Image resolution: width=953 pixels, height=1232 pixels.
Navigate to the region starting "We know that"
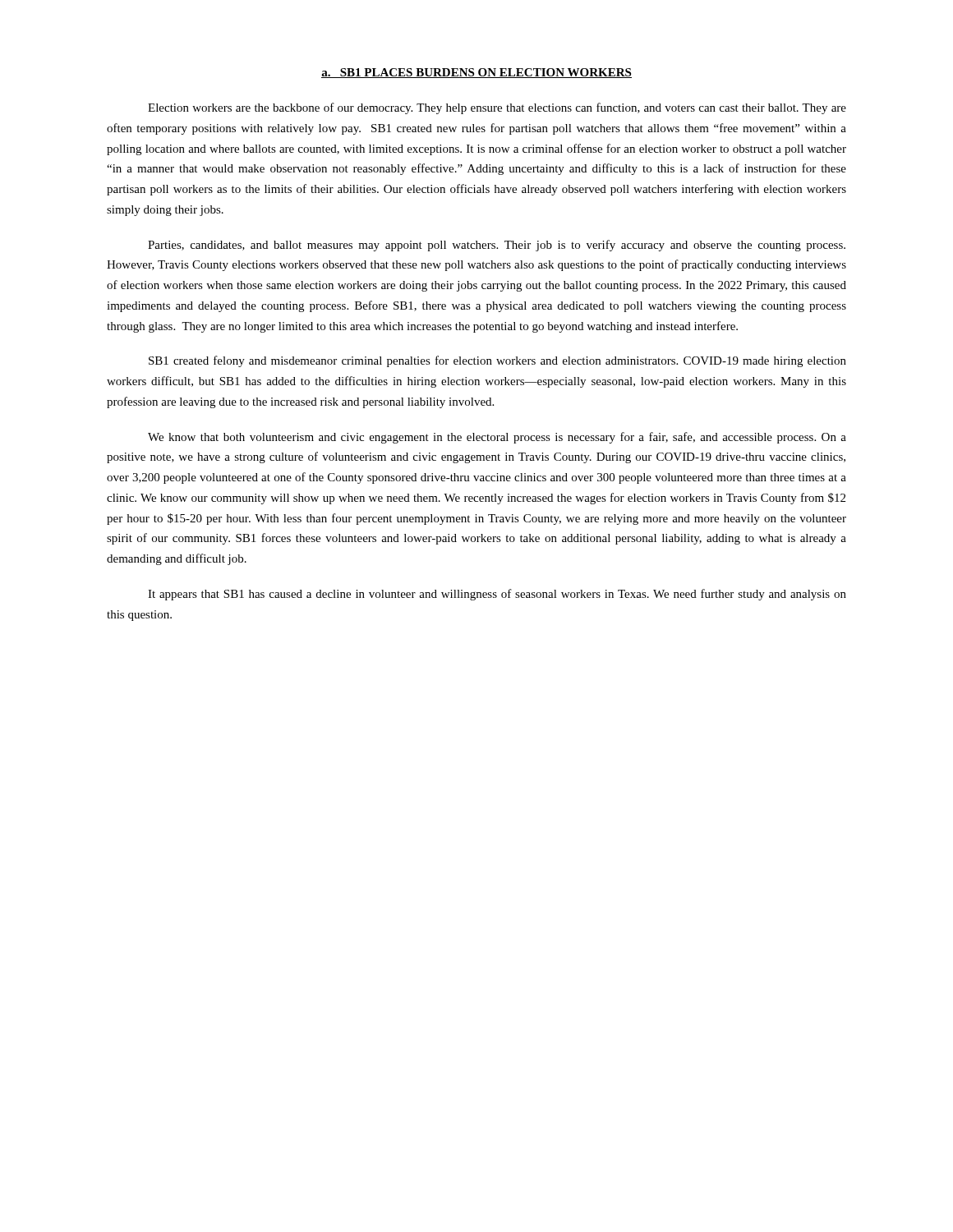point(476,498)
